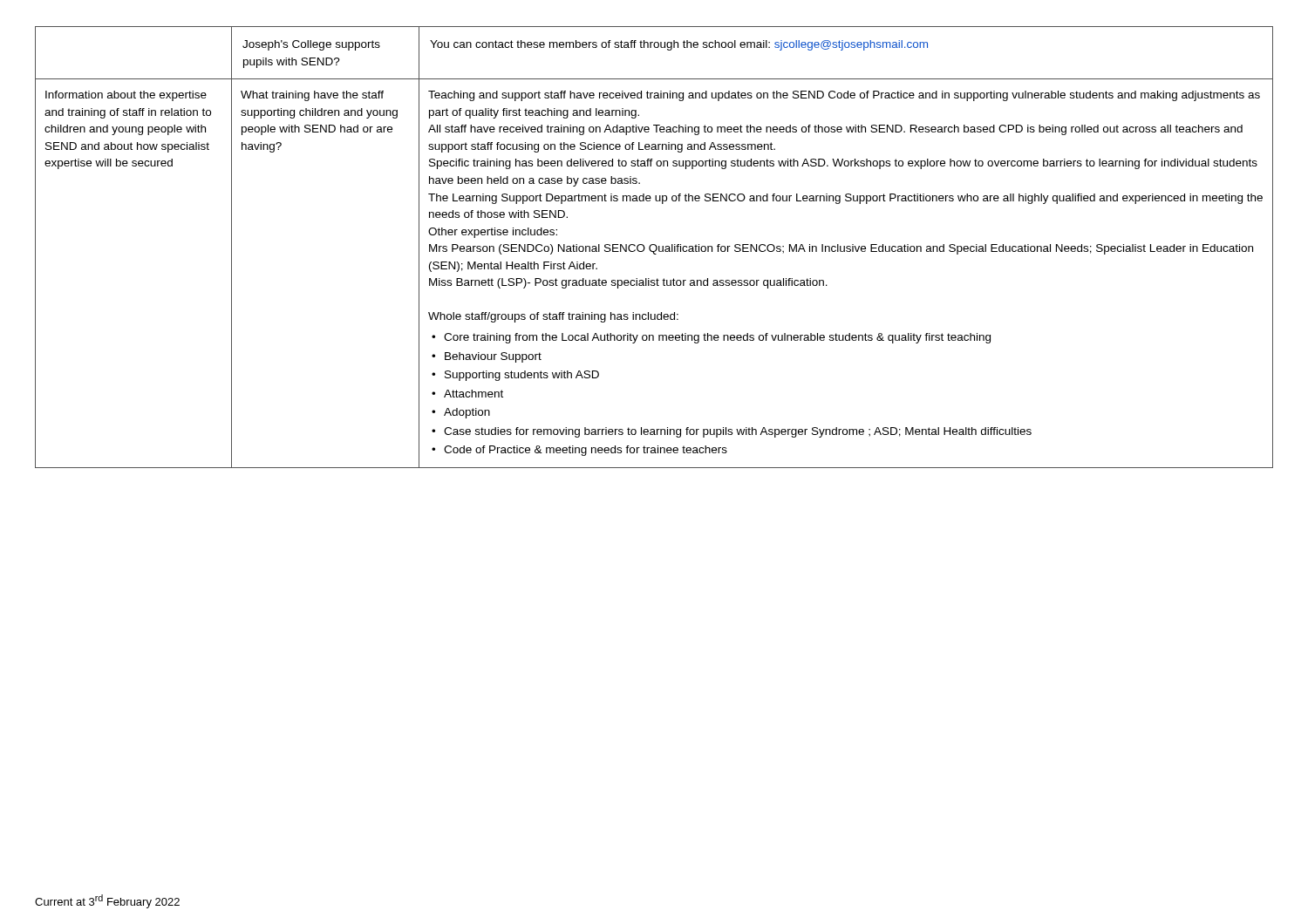This screenshot has width=1308, height=924.
Task: Select the table that reads "What training have the staff"
Action: coord(654,247)
